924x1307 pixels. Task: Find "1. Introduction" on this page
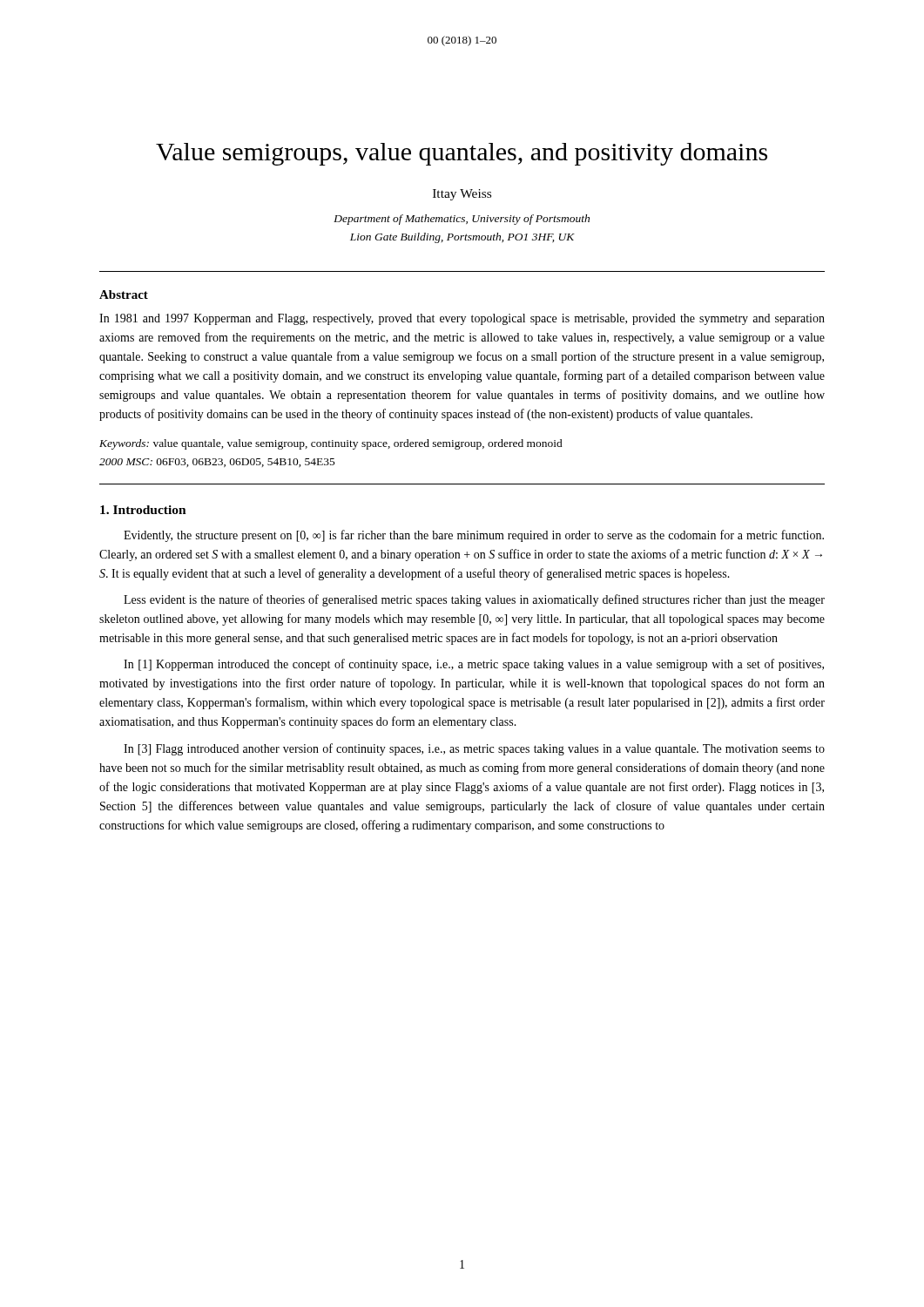pos(143,509)
